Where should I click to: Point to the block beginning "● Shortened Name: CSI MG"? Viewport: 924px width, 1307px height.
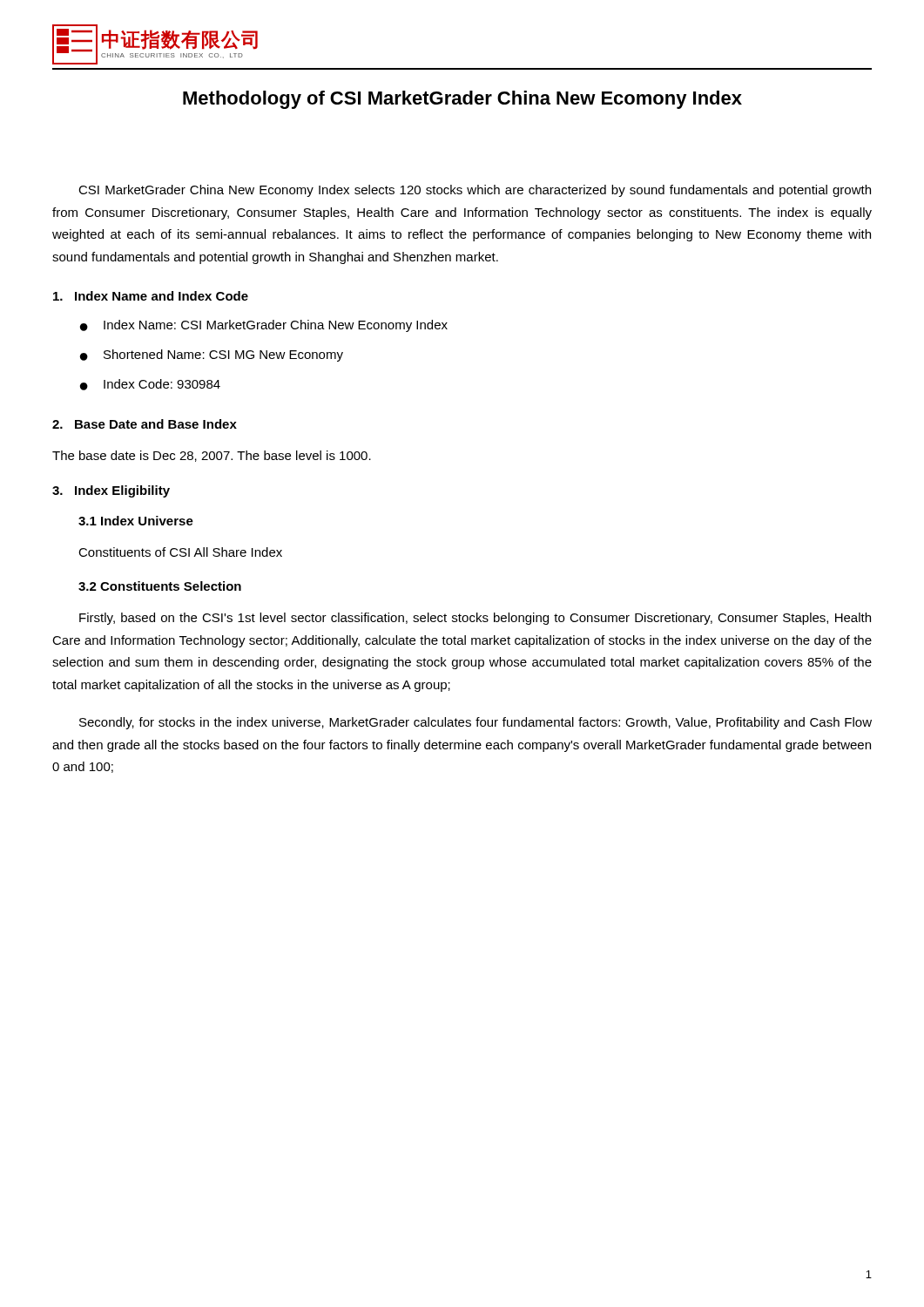point(212,356)
